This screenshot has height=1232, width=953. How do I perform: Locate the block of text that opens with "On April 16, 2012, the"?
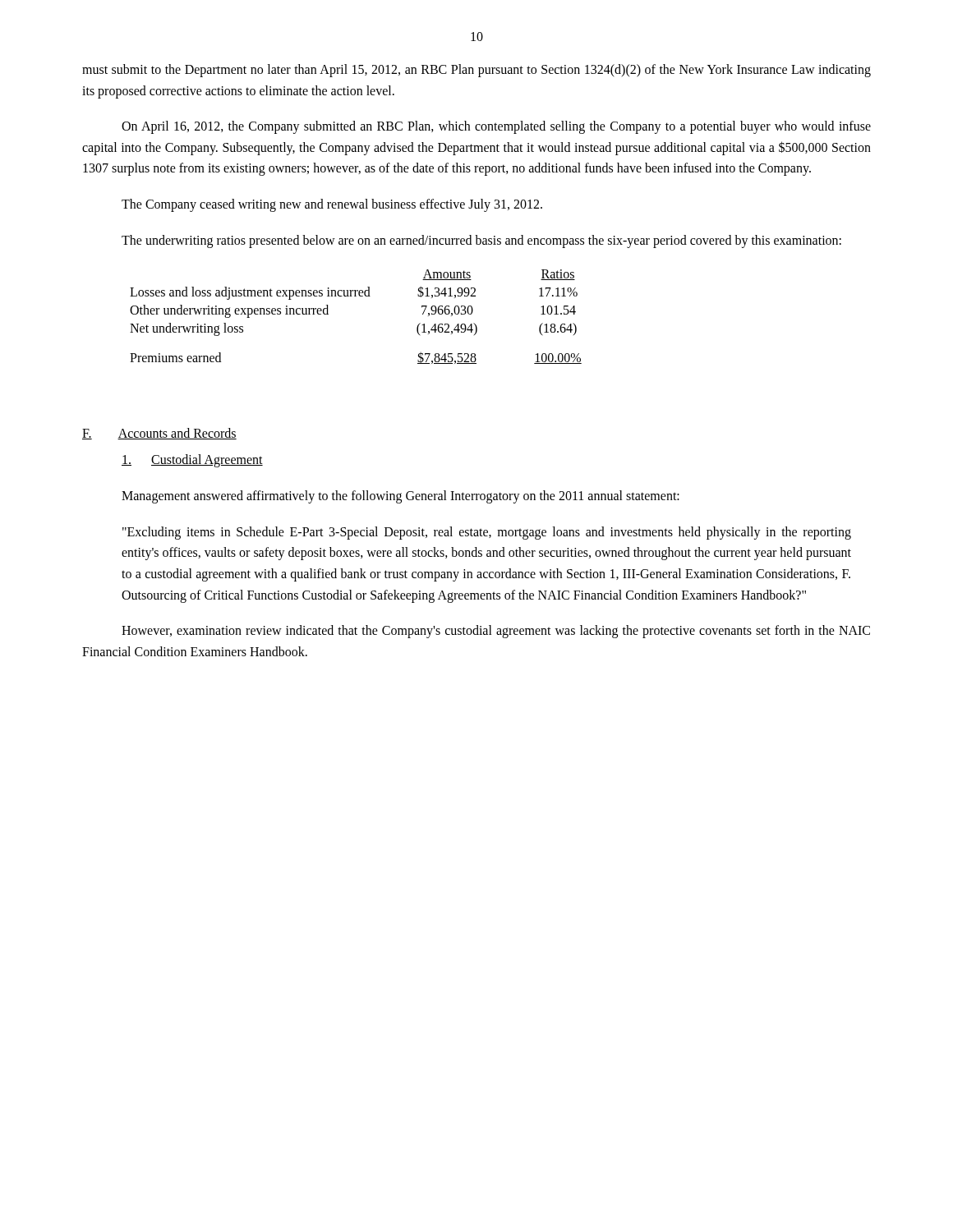[476, 147]
